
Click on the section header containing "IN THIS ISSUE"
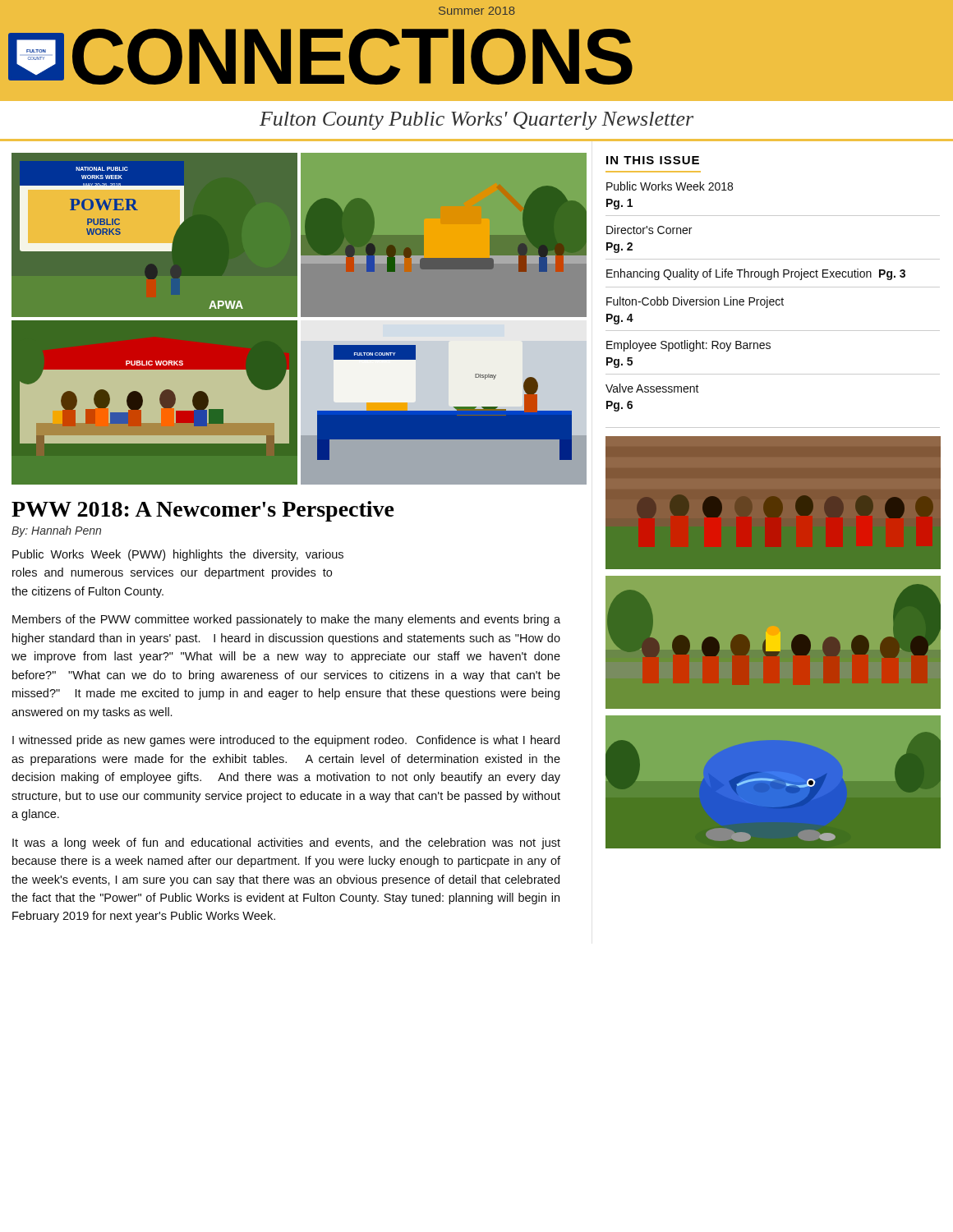coord(653,160)
